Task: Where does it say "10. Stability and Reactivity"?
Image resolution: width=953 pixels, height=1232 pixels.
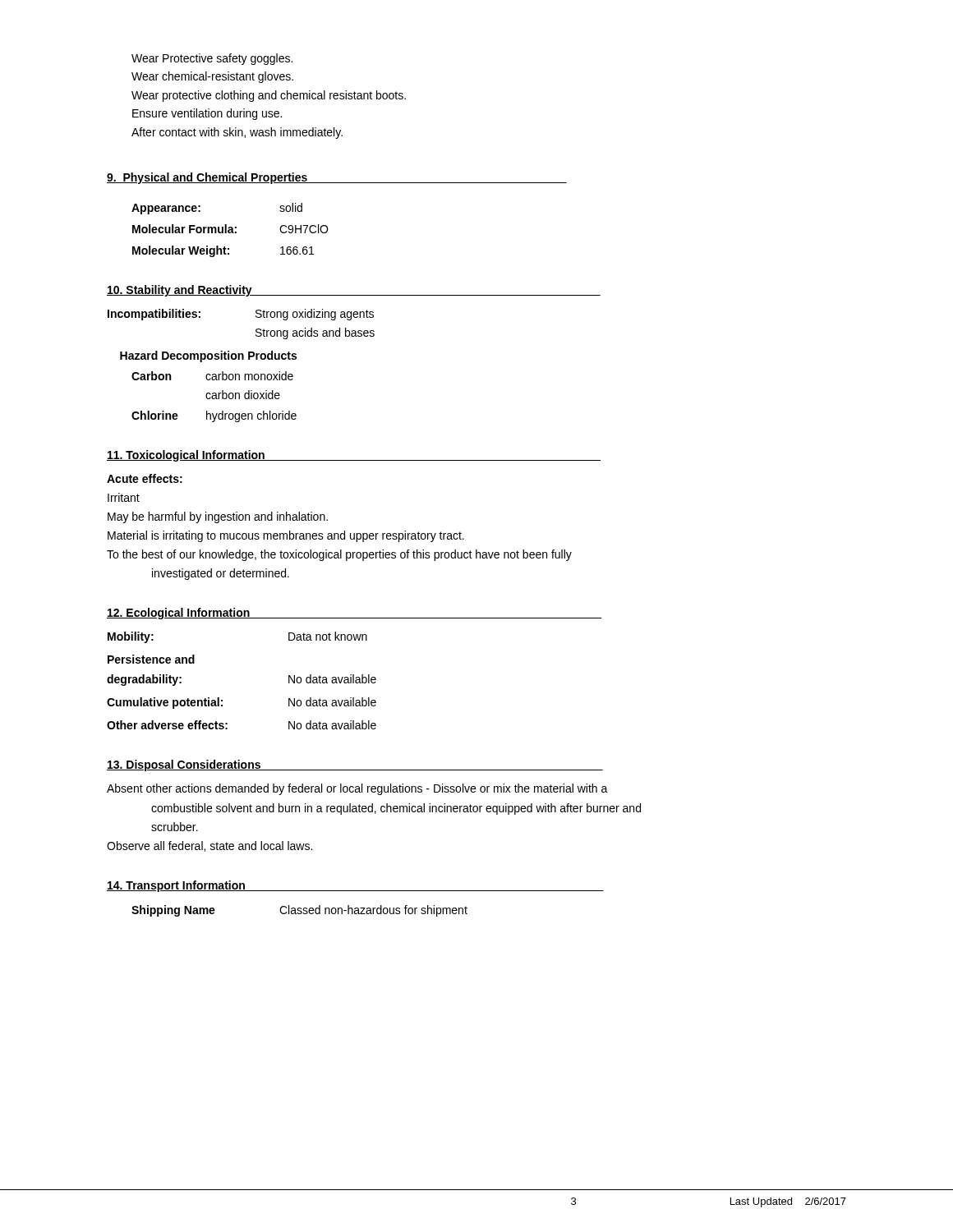Action: pyautogui.click(x=354, y=290)
